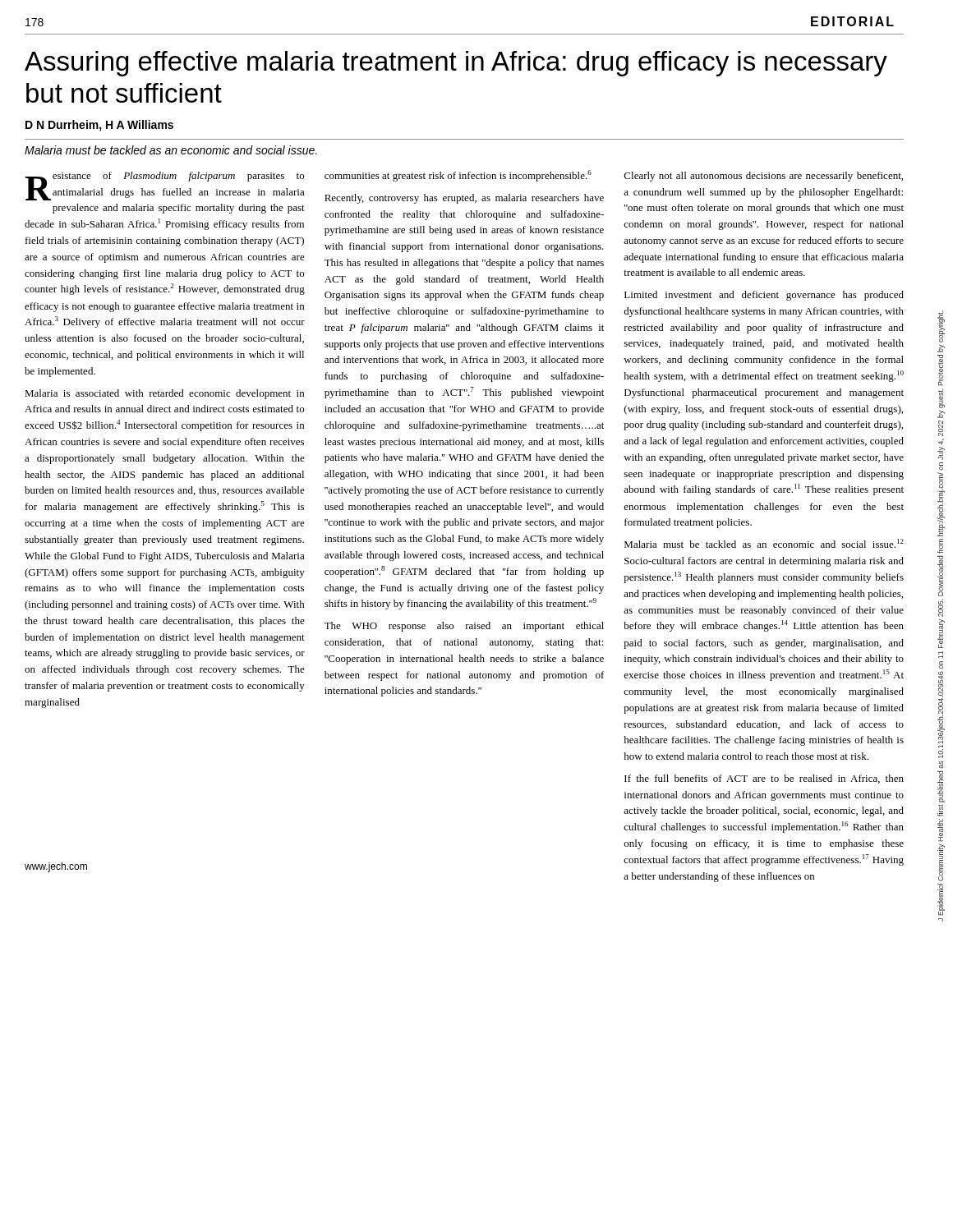
Task: Find the title that reads "Assuring effective malaria treatment in"
Action: pyautogui.click(x=464, y=78)
